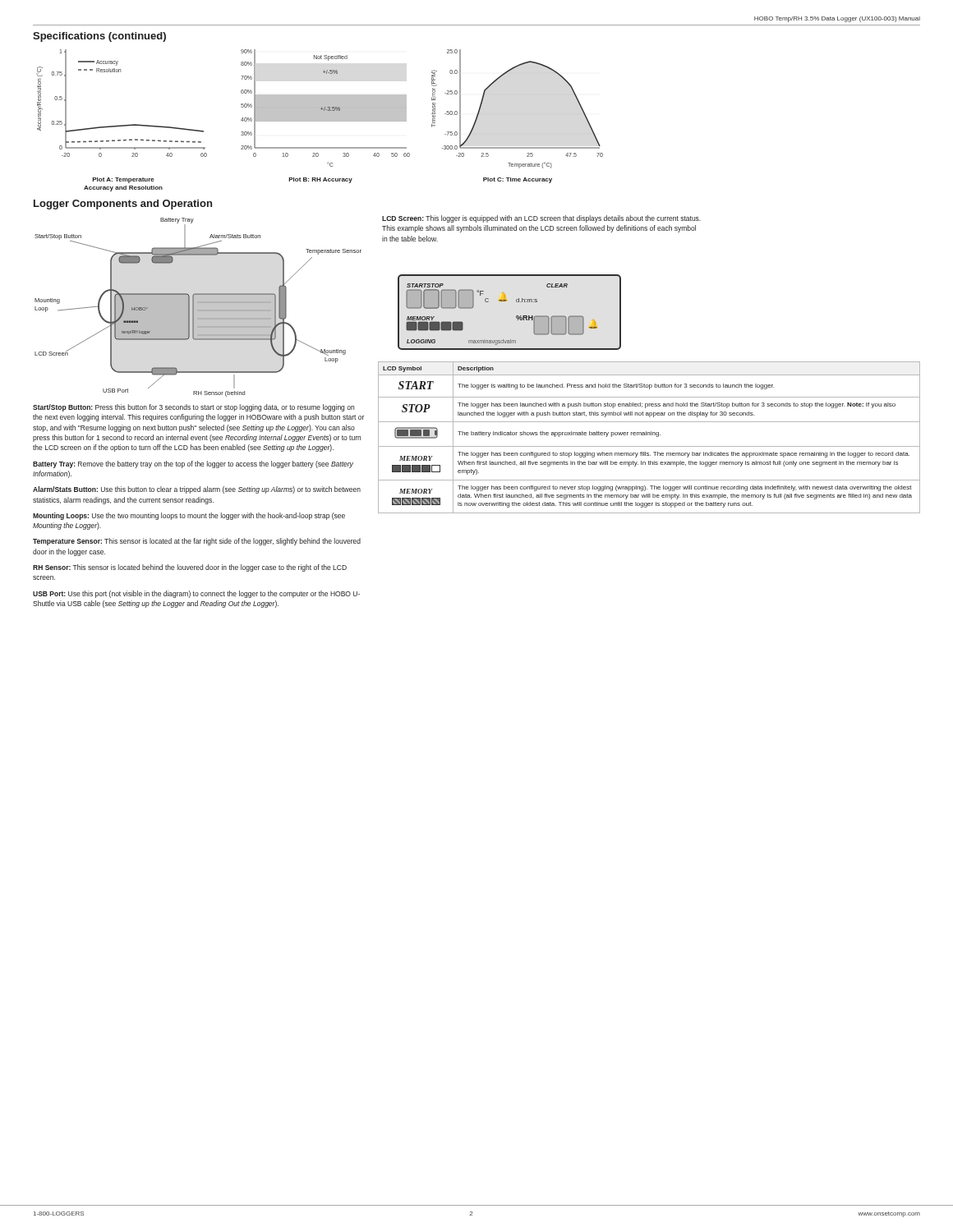Viewport: 953px width, 1232px height.
Task: Point to the block beginning "Mounting Loops: Use the"
Action: click(x=189, y=521)
